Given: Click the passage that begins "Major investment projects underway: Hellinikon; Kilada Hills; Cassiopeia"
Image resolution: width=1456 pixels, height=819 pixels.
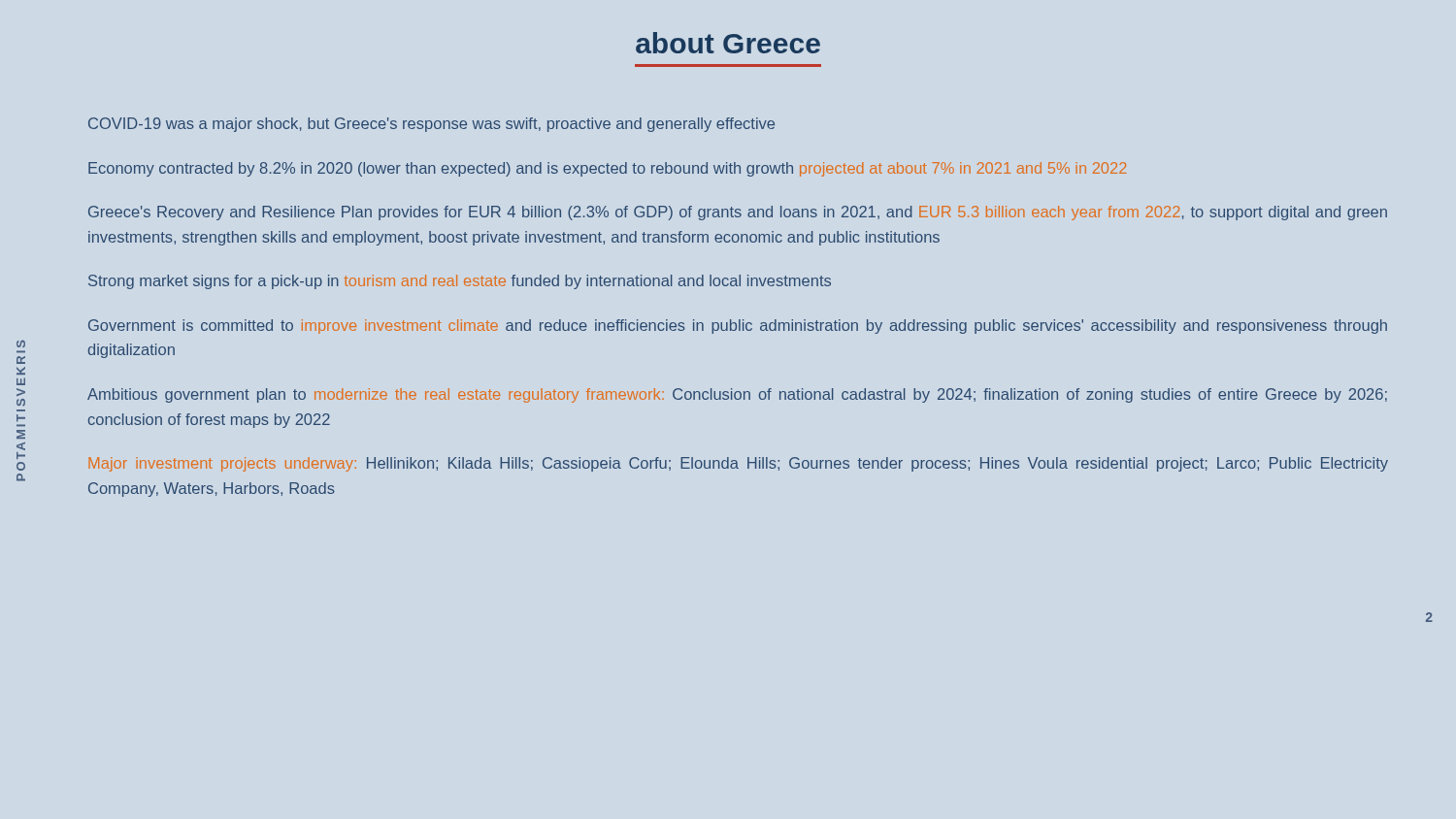Looking at the screenshot, I should tap(738, 475).
